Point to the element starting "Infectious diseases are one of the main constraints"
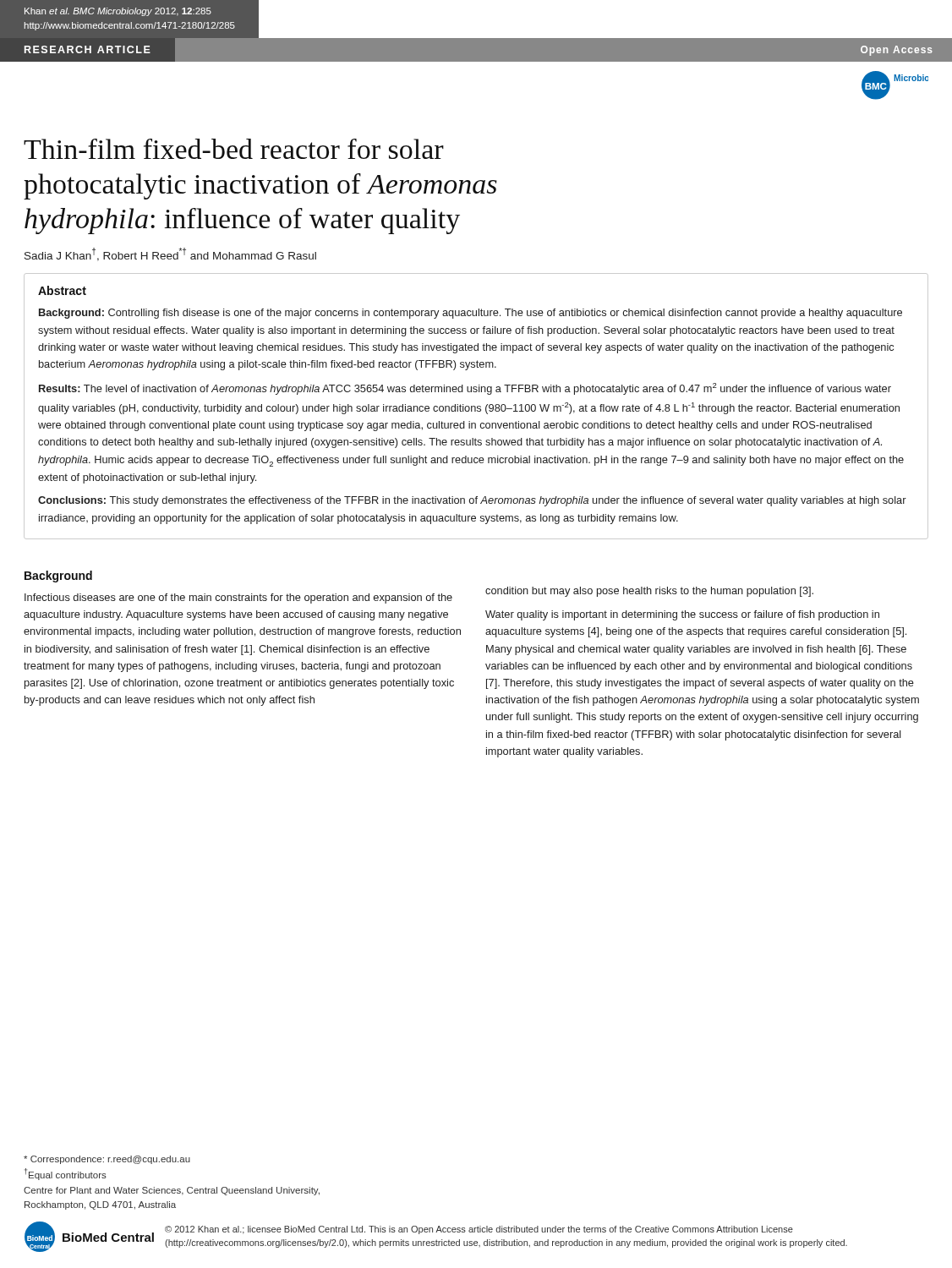This screenshot has height=1268, width=952. (x=243, y=649)
